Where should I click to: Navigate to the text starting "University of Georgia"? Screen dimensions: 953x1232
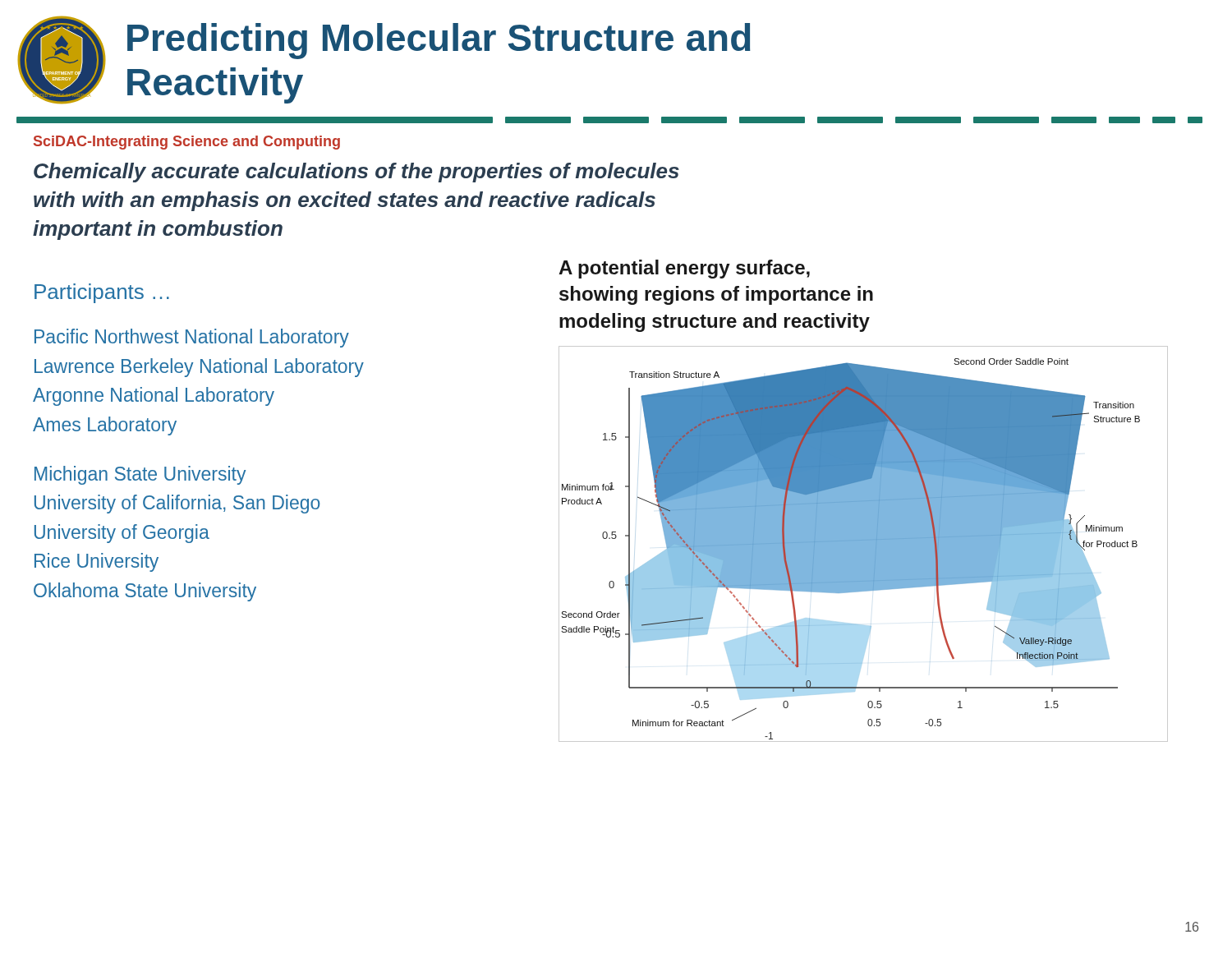pyautogui.click(x=121, y=532)
